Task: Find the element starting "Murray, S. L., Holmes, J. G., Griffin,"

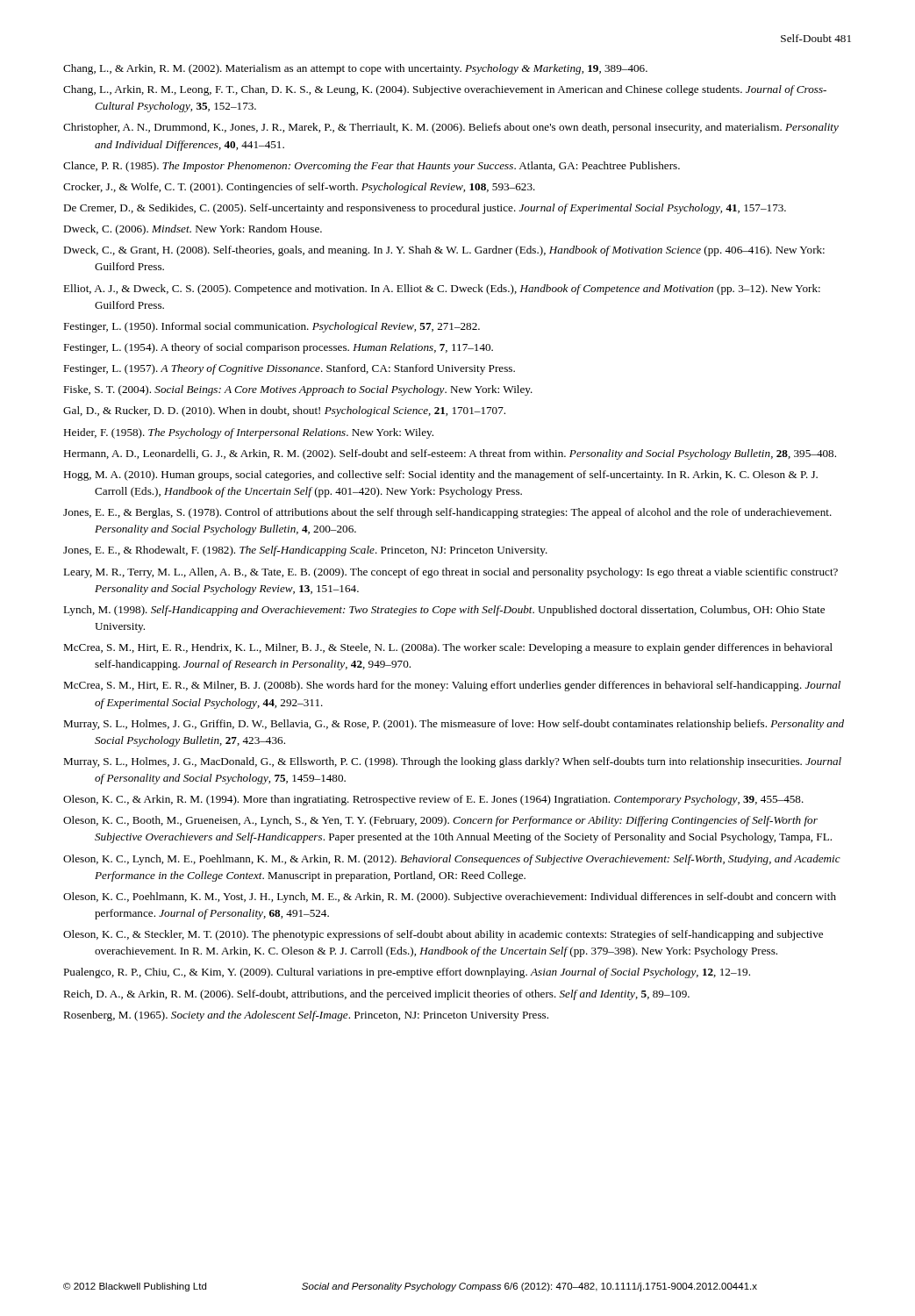Action: pyautogui.click(x=454, y=731)
